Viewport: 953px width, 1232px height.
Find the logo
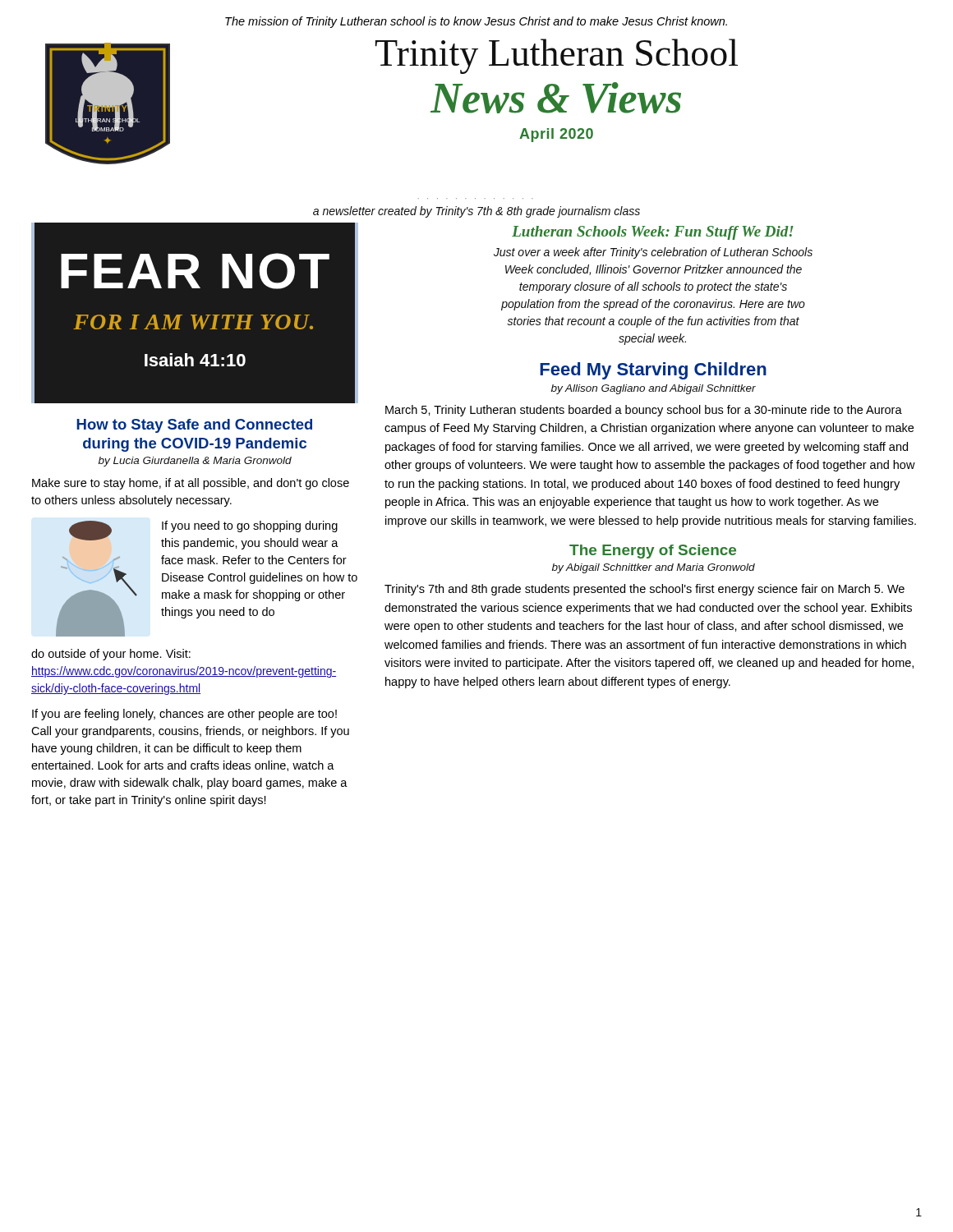tap(107, 112)
